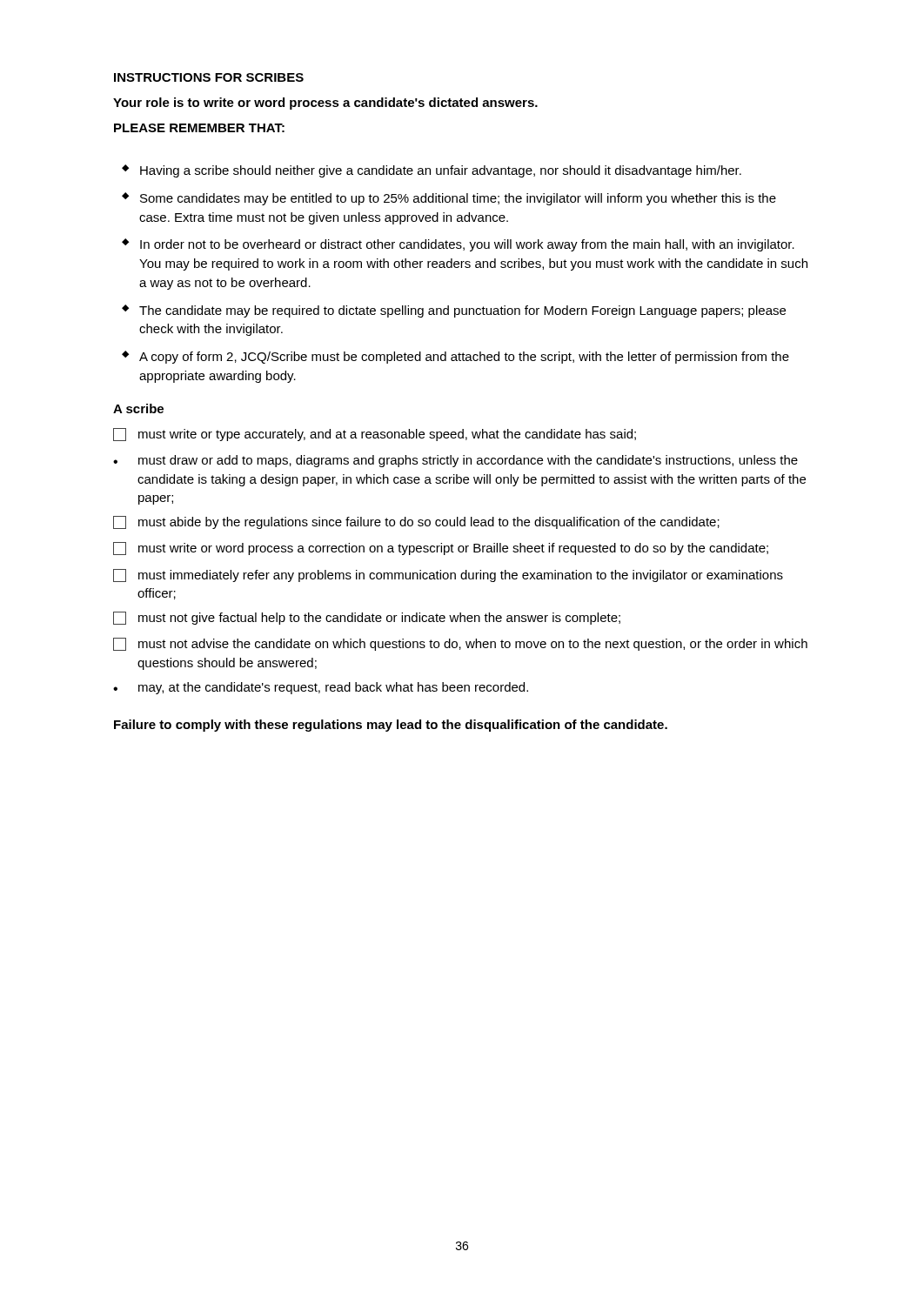Click on the element starting "Your role is to write or word"

326,102
